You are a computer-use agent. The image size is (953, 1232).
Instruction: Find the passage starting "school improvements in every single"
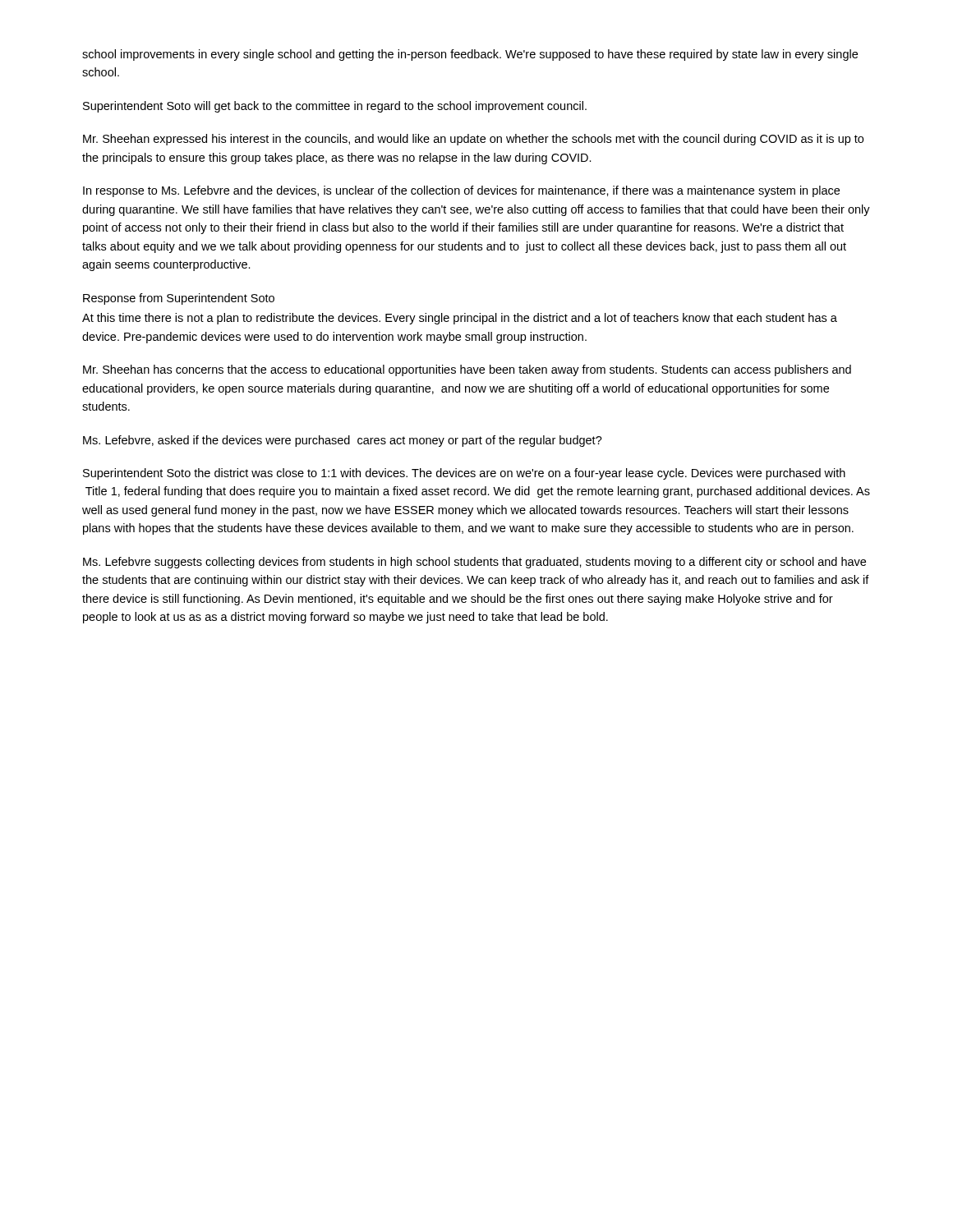point(470,63)
